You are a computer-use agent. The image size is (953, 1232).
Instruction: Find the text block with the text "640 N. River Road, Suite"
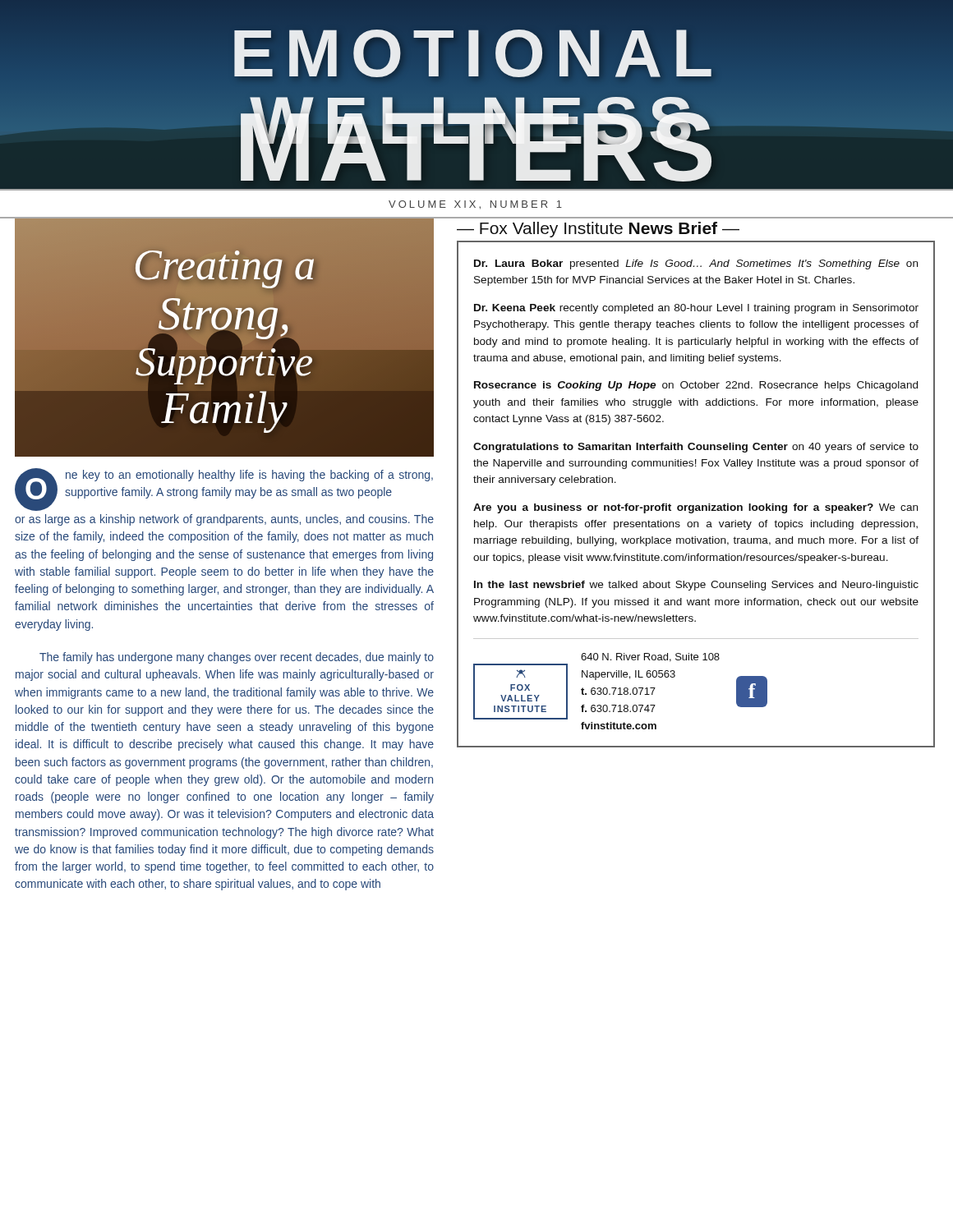pyautogui.click(x=650, y=691)
